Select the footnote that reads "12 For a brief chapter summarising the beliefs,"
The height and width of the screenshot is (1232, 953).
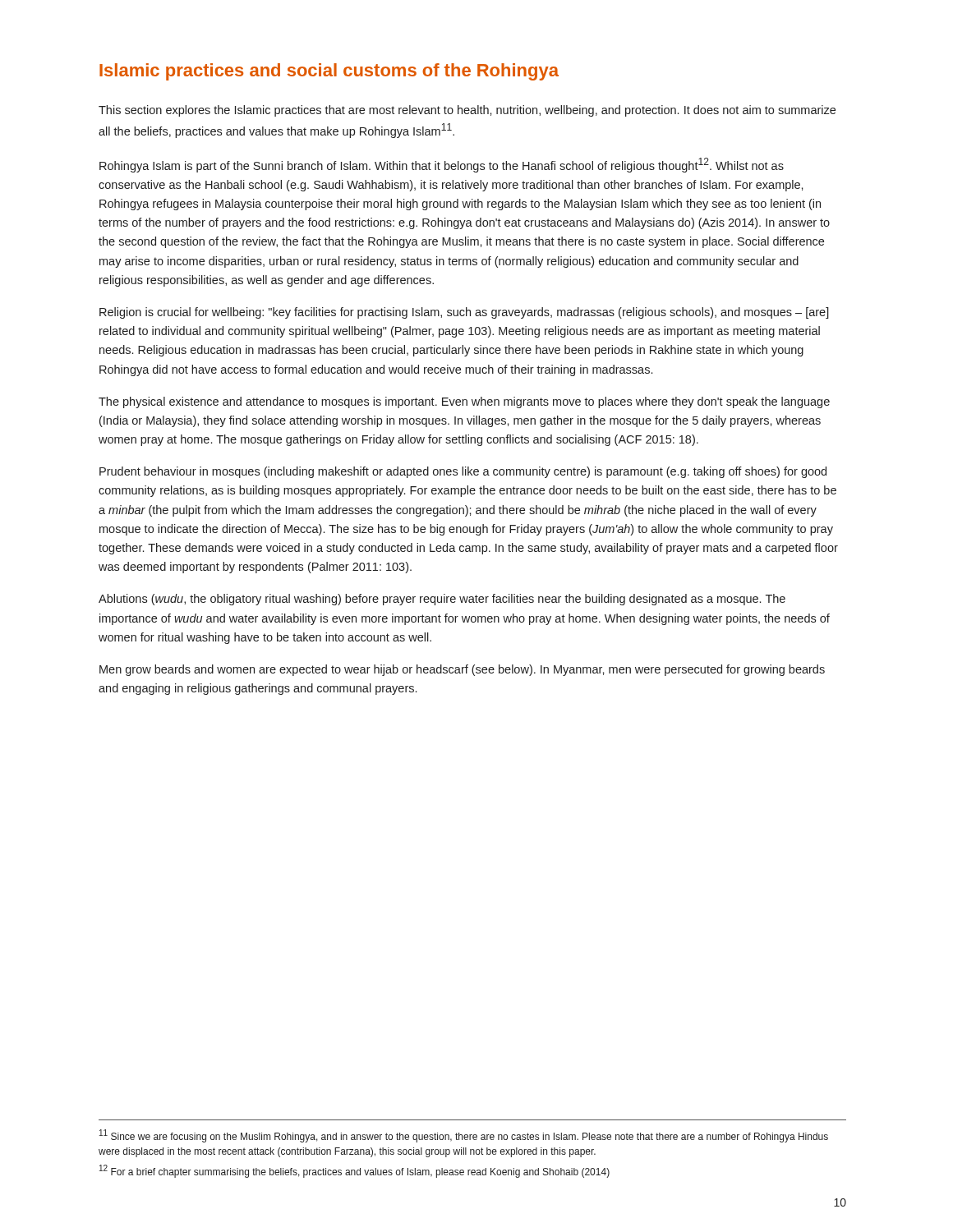[x=354, y=1171]
